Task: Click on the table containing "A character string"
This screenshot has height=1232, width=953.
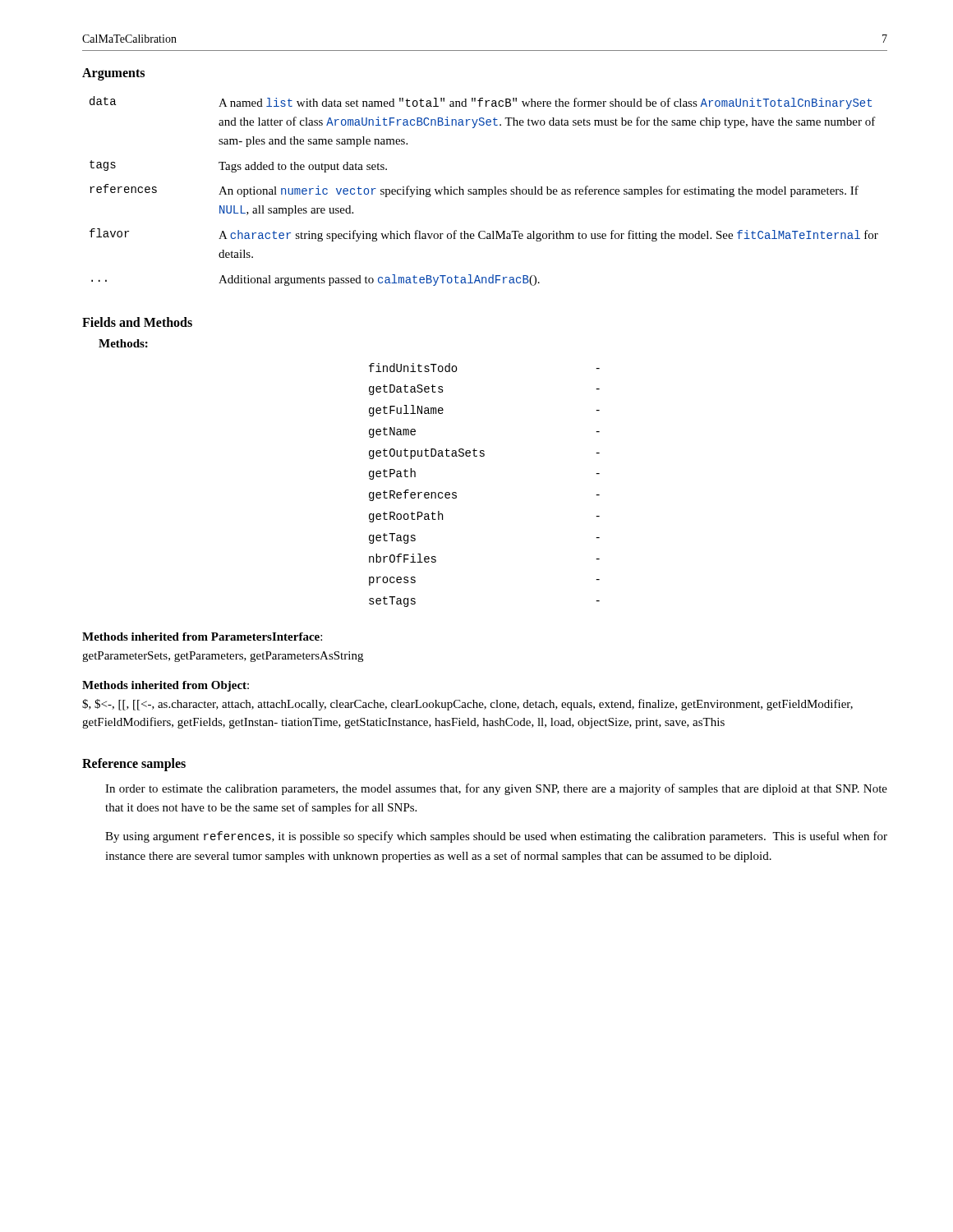Action: point(485,191)
